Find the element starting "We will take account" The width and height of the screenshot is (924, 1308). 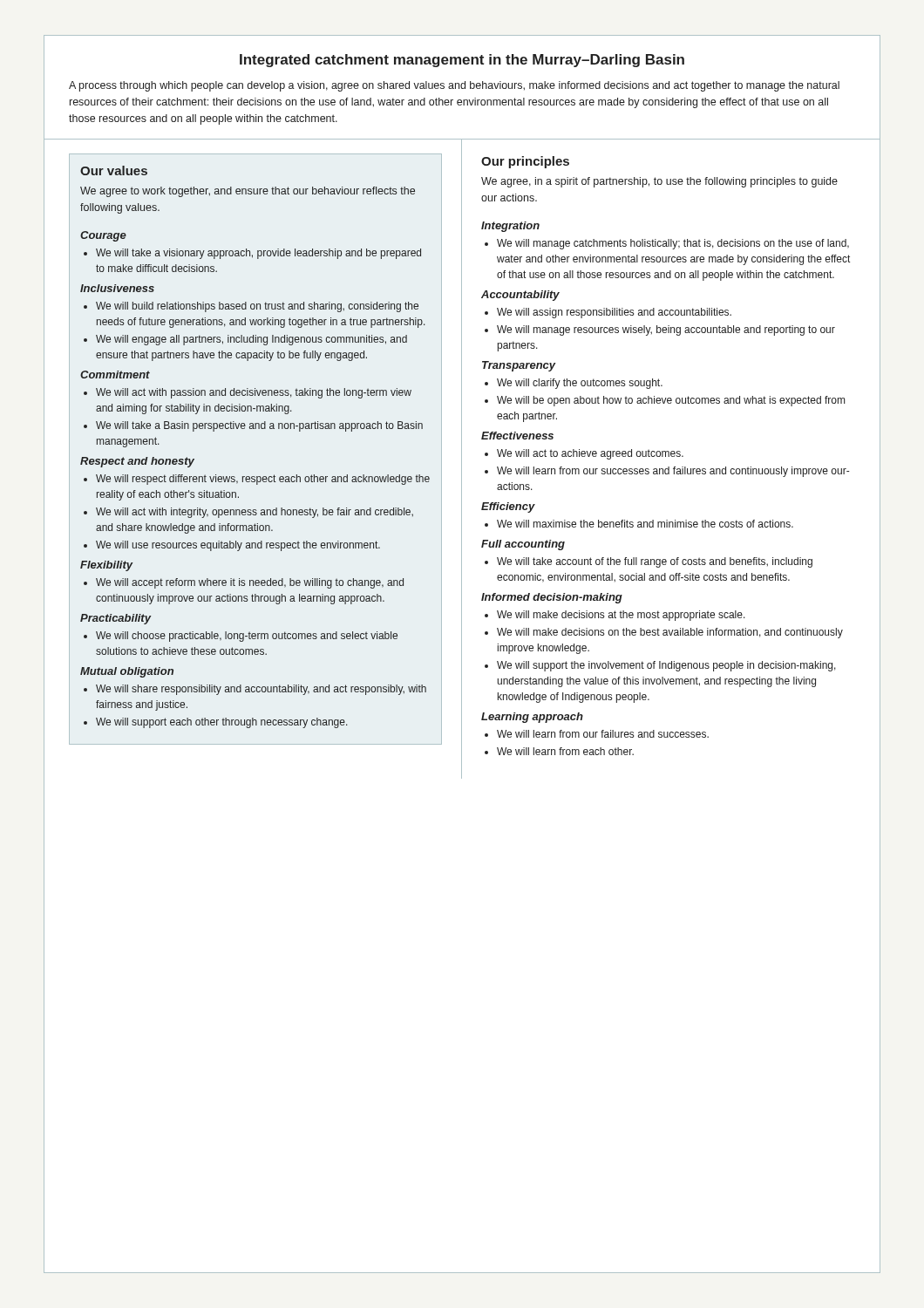pos(655,569)
